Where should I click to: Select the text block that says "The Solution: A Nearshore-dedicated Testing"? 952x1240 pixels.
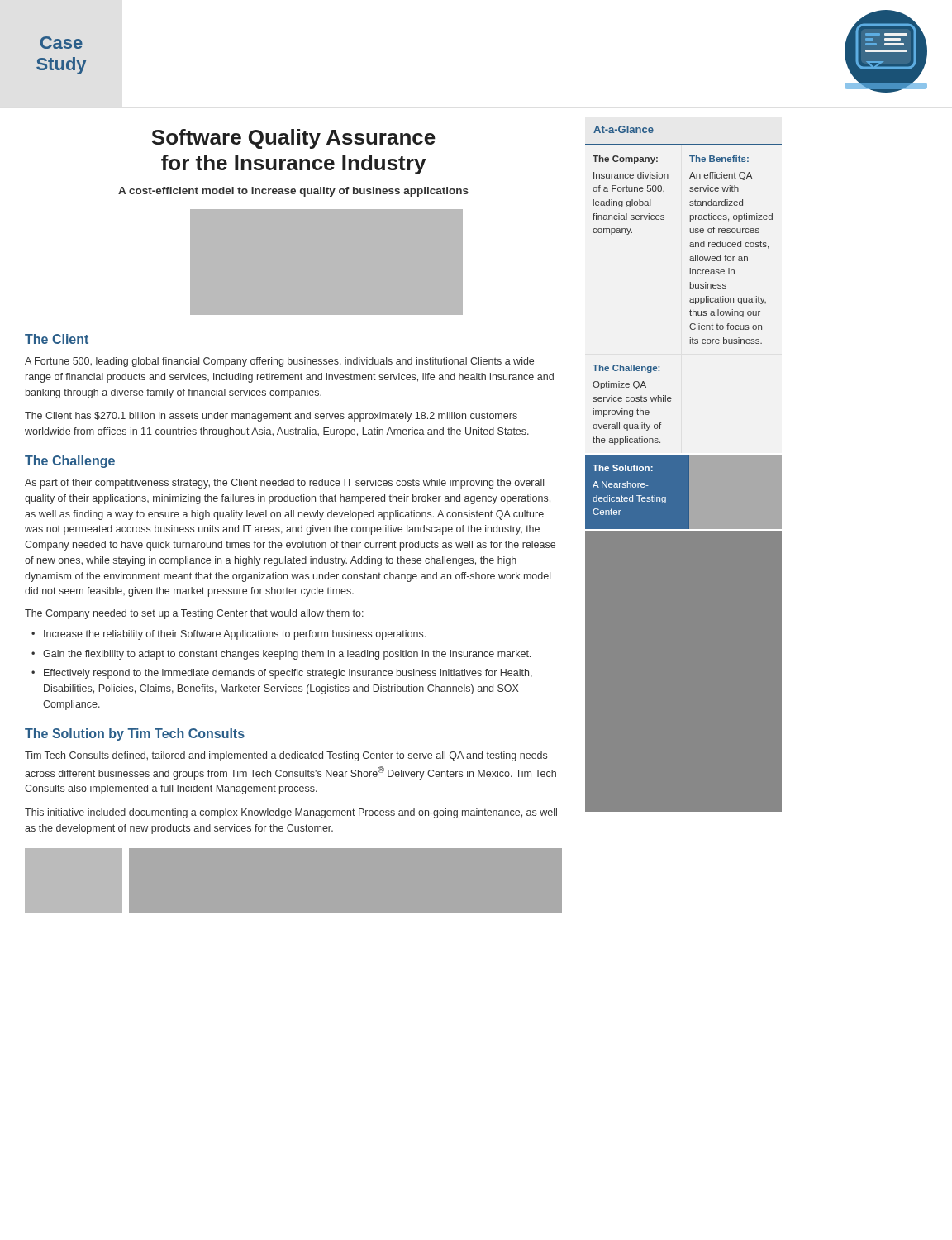click(637, 489)
